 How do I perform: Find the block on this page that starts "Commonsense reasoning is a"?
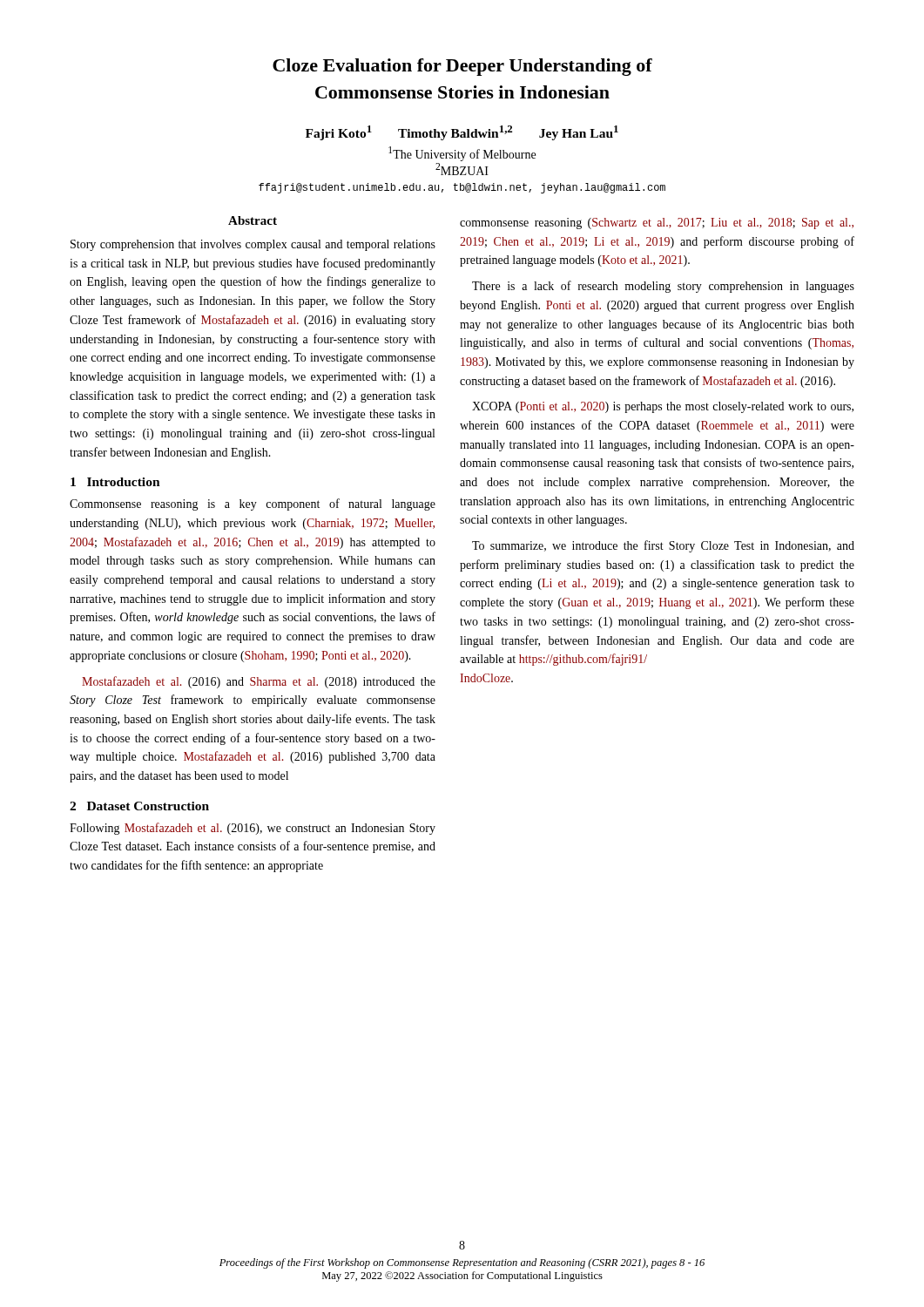click(253, 640)
